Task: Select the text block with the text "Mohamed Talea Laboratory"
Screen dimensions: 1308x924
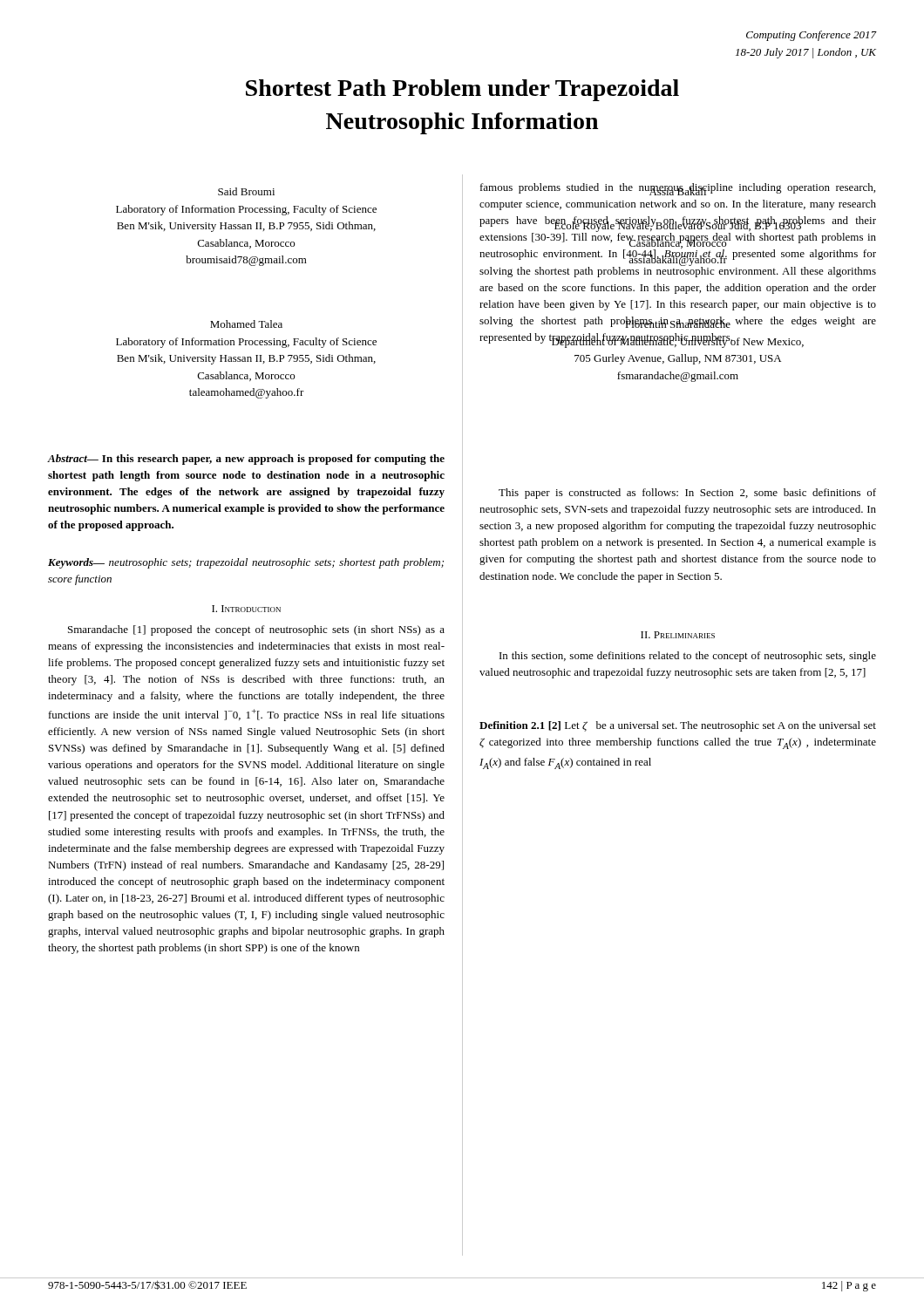Action: pos(246,358)
